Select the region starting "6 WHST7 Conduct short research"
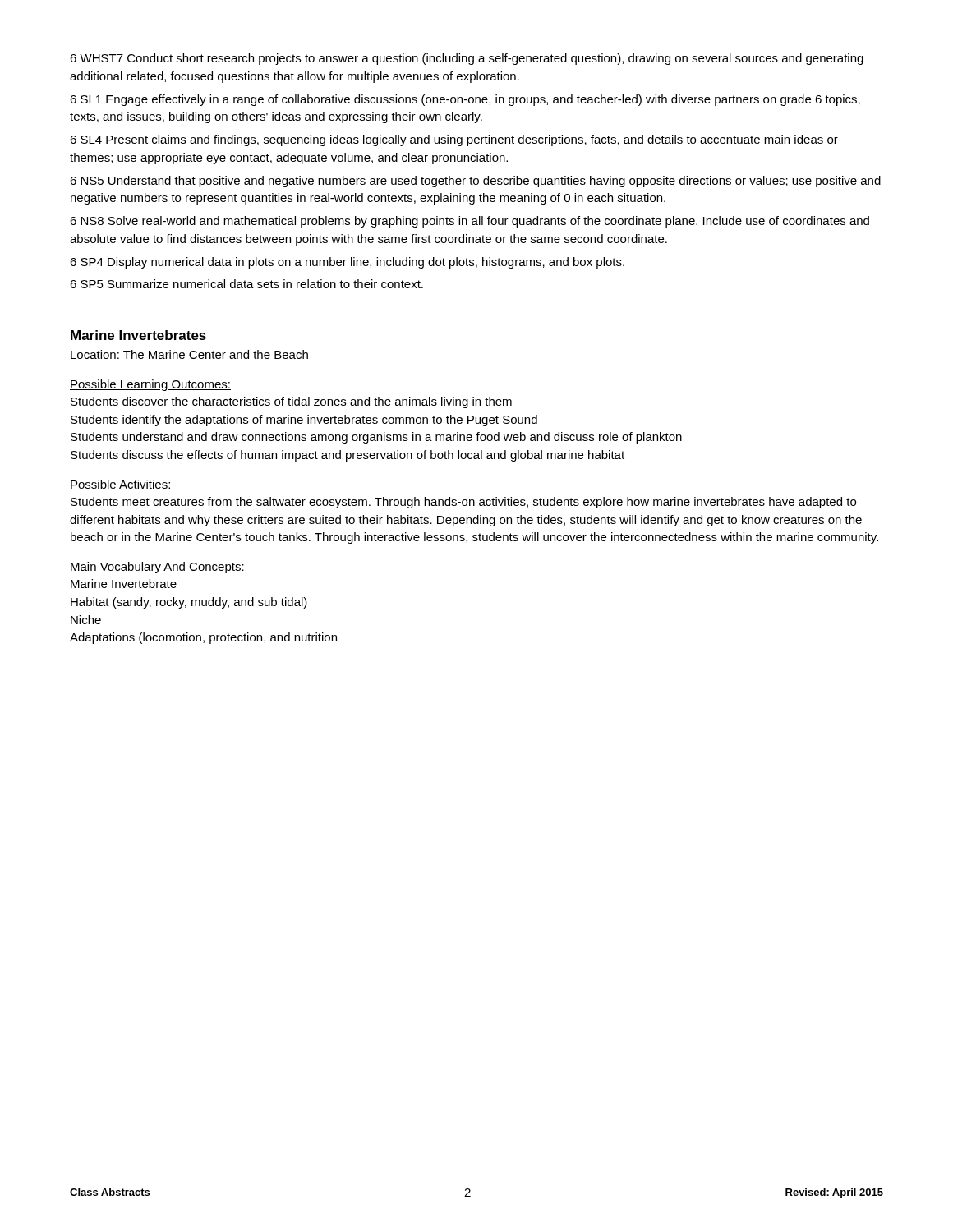Image resolution: width=953 pixels, height=1232 pixels. coord(467,67)
